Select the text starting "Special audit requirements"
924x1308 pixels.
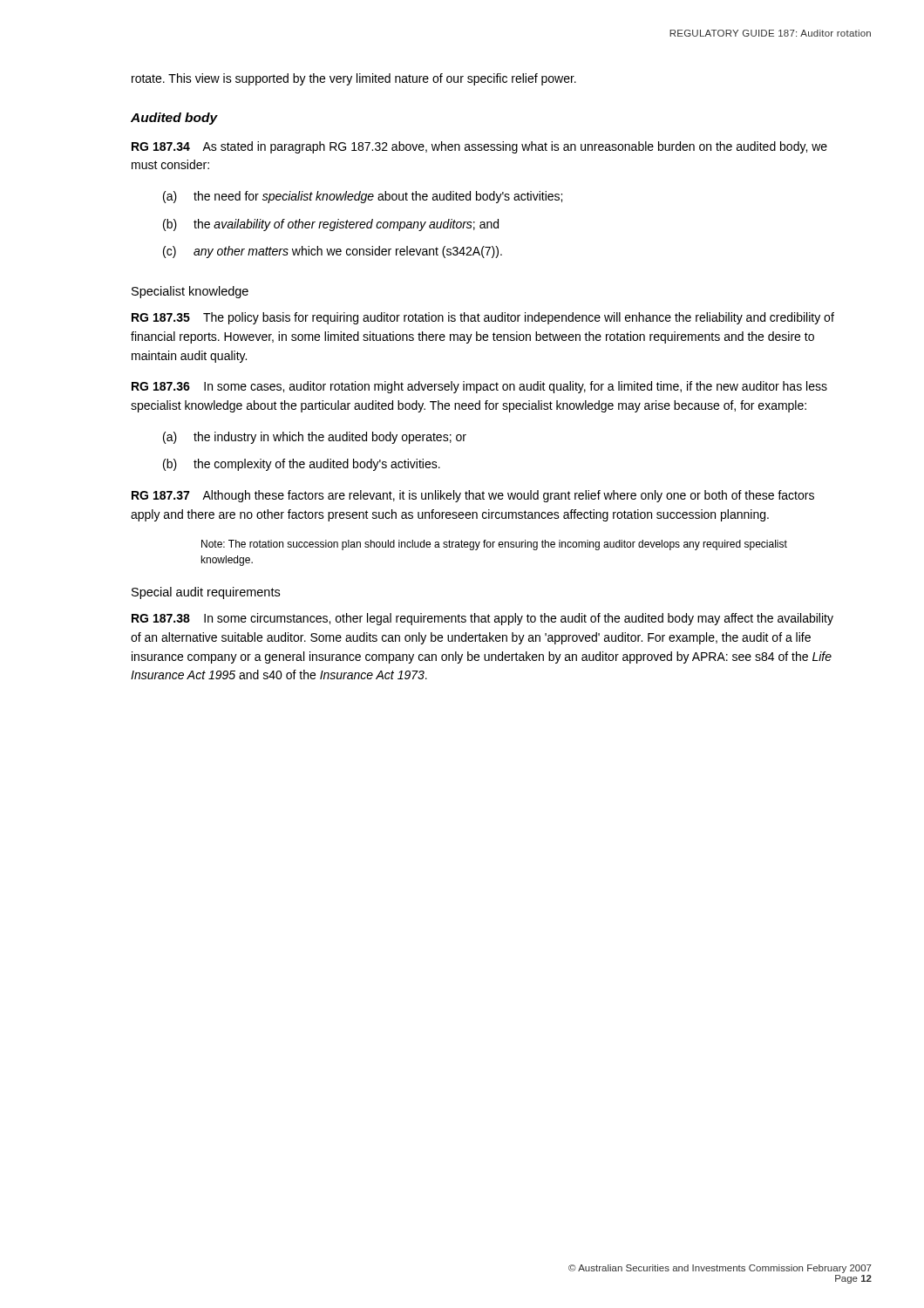point(206,592)
